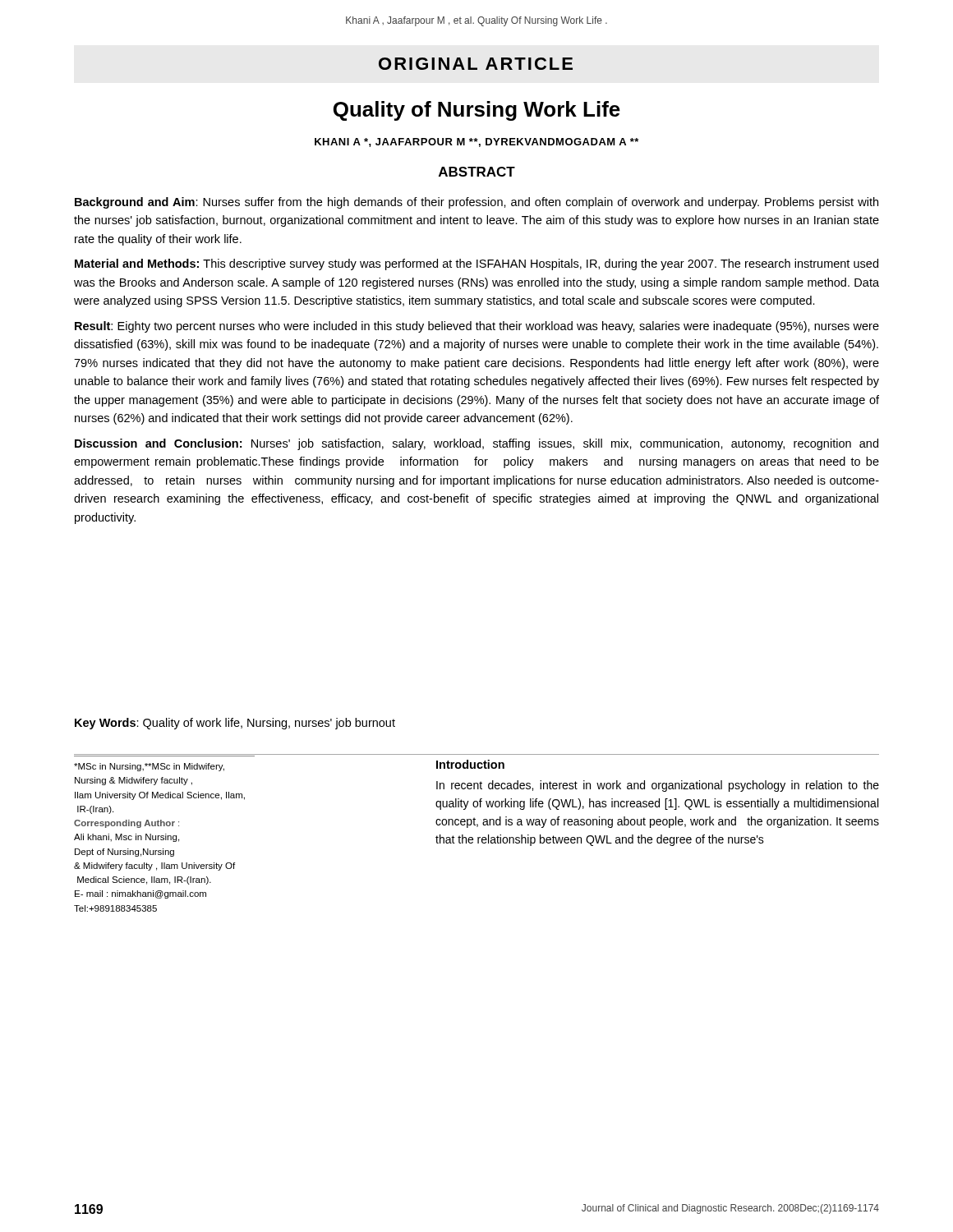Point to the text block starting "MSc in Nursing,**MSc in Midwifery, Nursing & Midwifery"
This screenshot has width=953, height=1232.
tap(164, 834)
